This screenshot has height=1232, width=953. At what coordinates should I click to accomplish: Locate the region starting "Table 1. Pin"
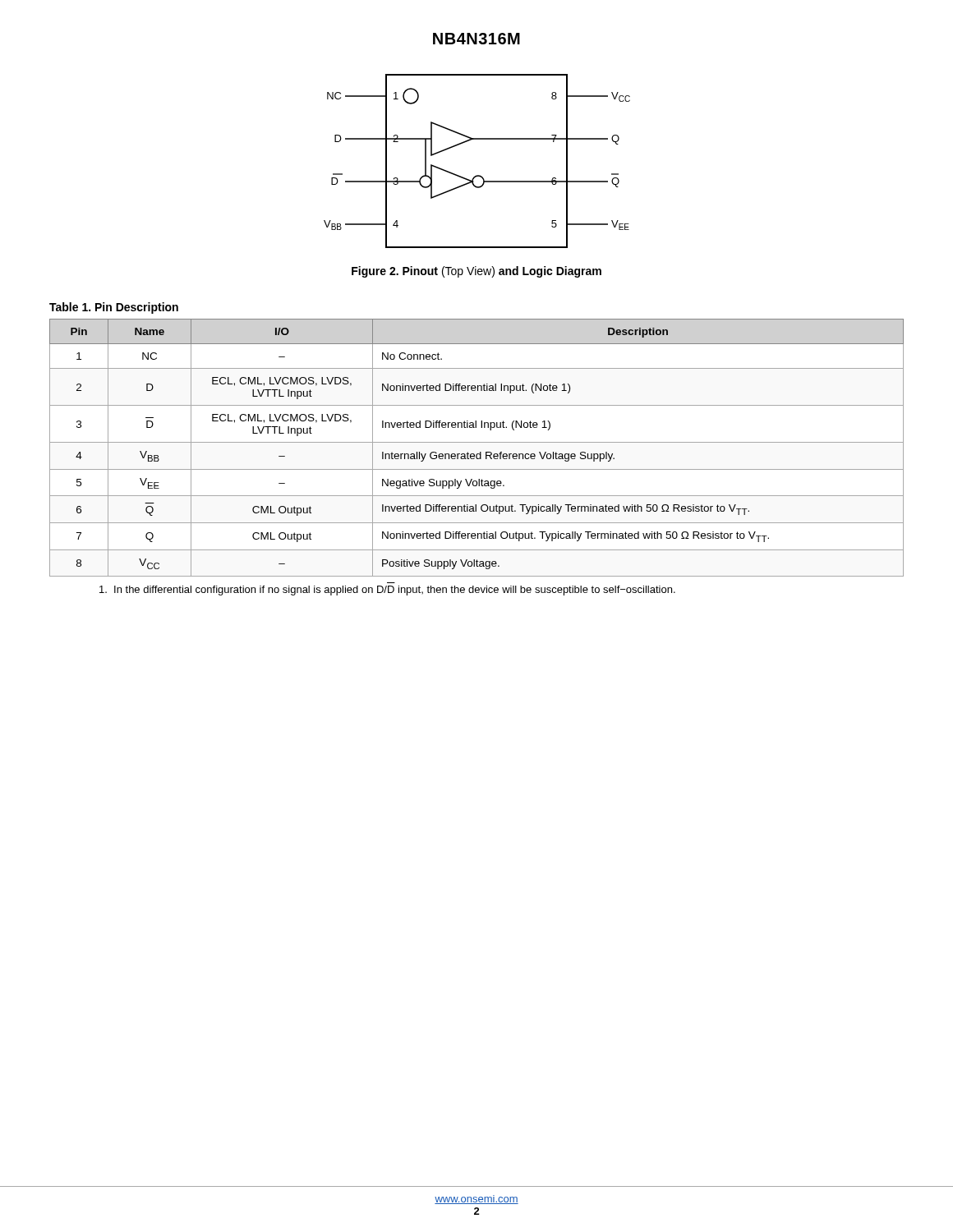click(114, 307)
